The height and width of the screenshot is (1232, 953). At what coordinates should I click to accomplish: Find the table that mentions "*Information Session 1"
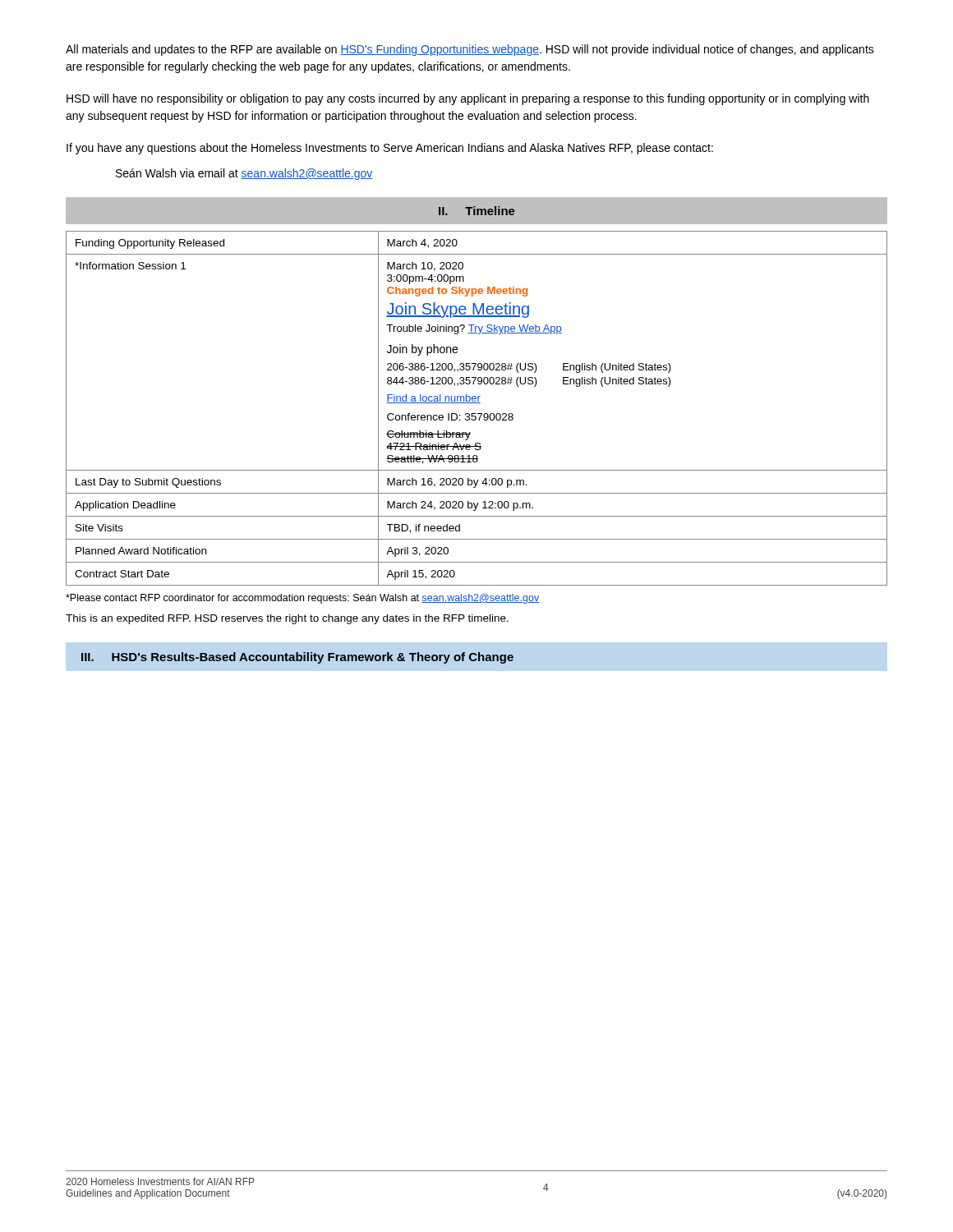point(476,408)
